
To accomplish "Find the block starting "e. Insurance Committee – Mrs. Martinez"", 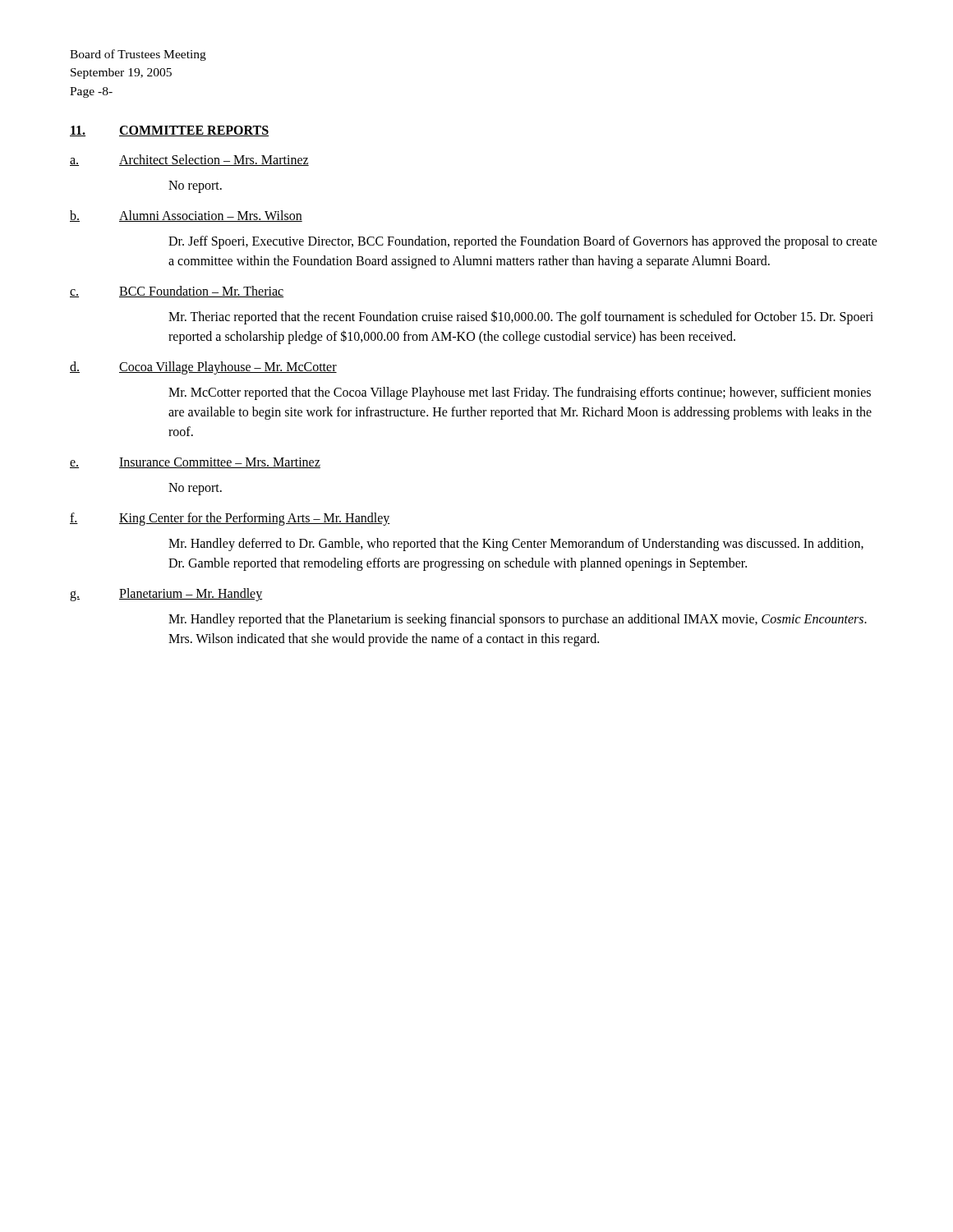I will click(195, 463).
